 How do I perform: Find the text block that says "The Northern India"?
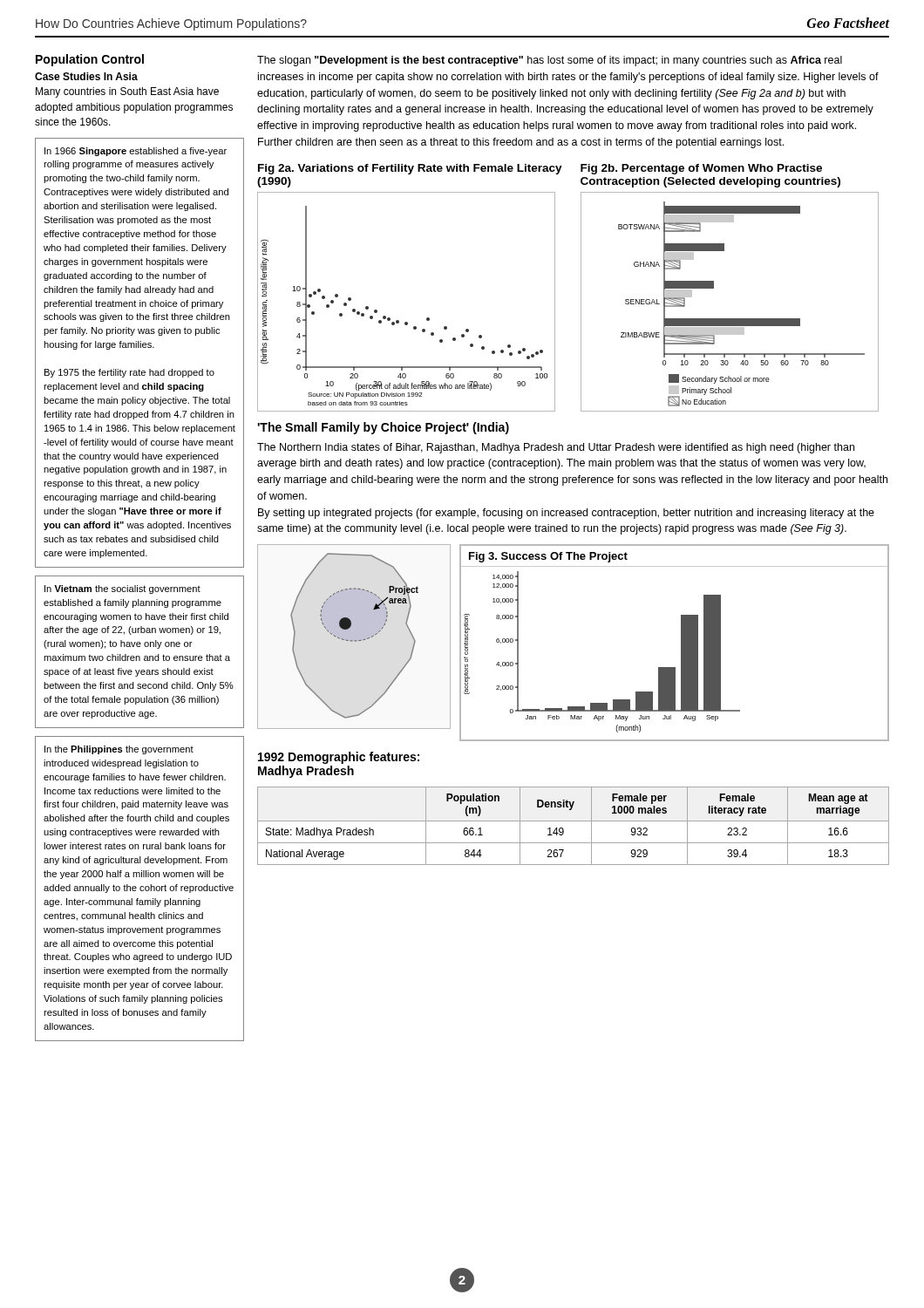coord(573,488)
